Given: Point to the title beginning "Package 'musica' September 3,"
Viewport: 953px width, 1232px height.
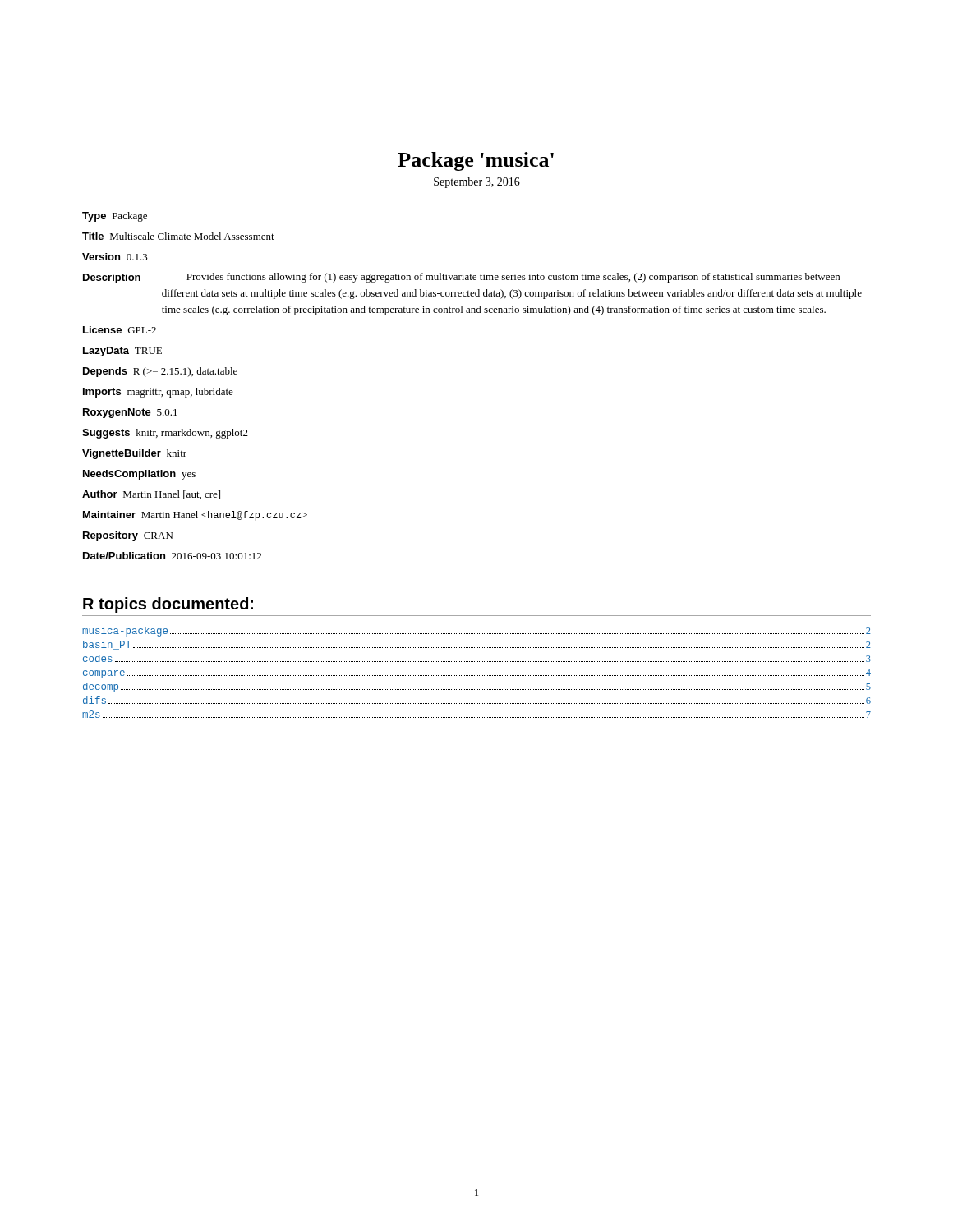Looking at the screenshot, I should (x=476, y=168).
